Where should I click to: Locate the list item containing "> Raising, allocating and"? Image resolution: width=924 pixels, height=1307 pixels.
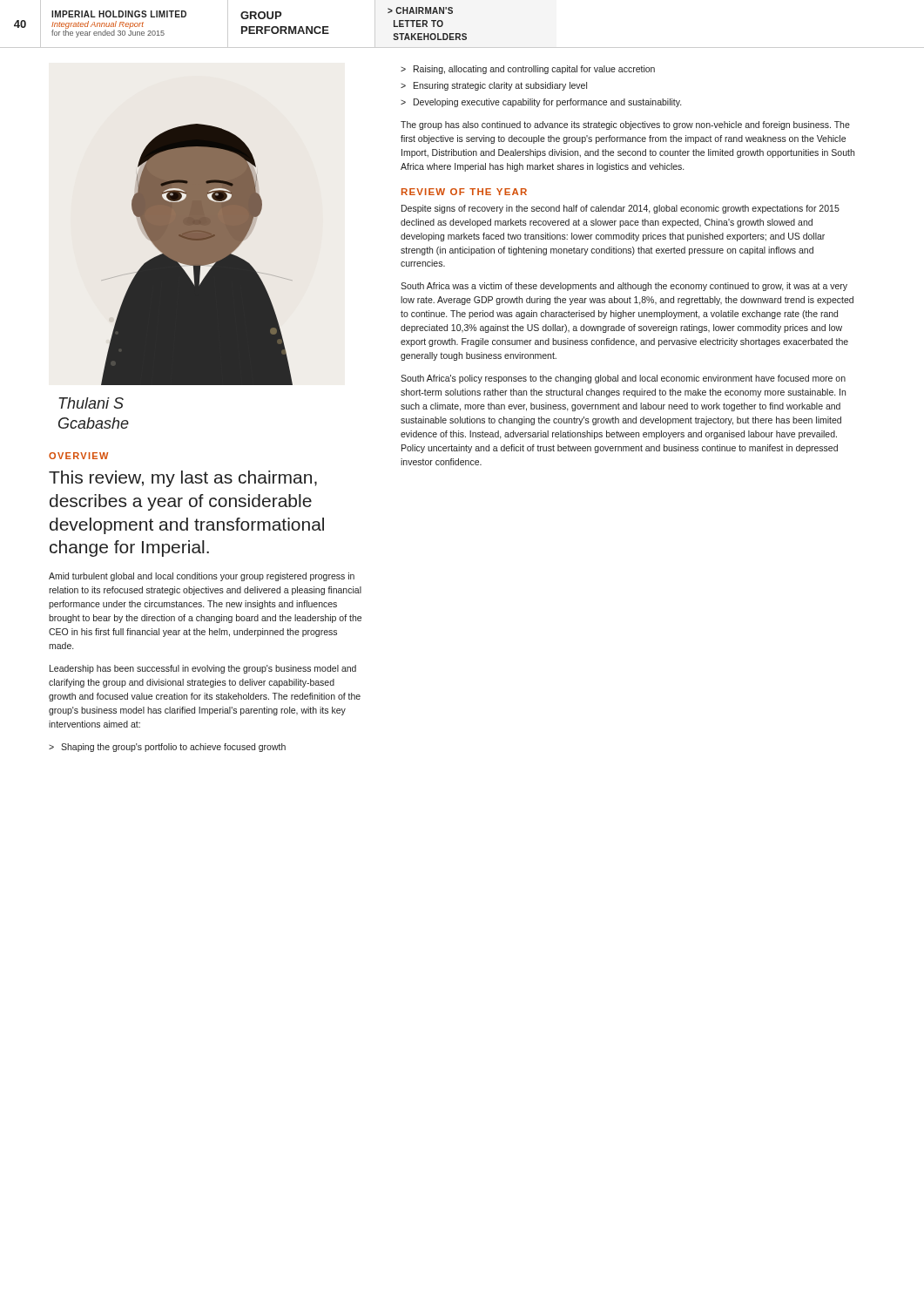[528, 70]
